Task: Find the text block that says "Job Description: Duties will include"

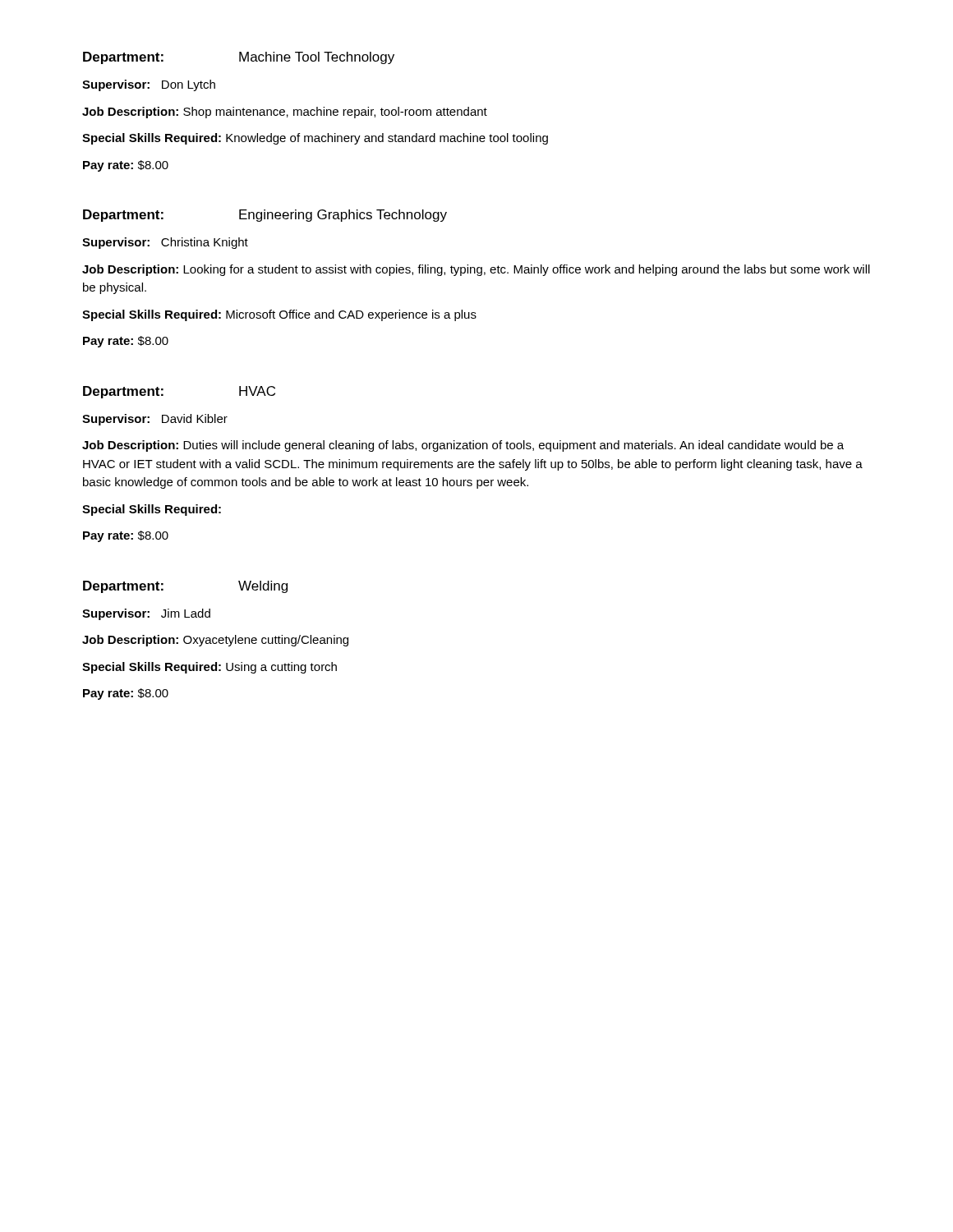Action: [x=472, y=463]
